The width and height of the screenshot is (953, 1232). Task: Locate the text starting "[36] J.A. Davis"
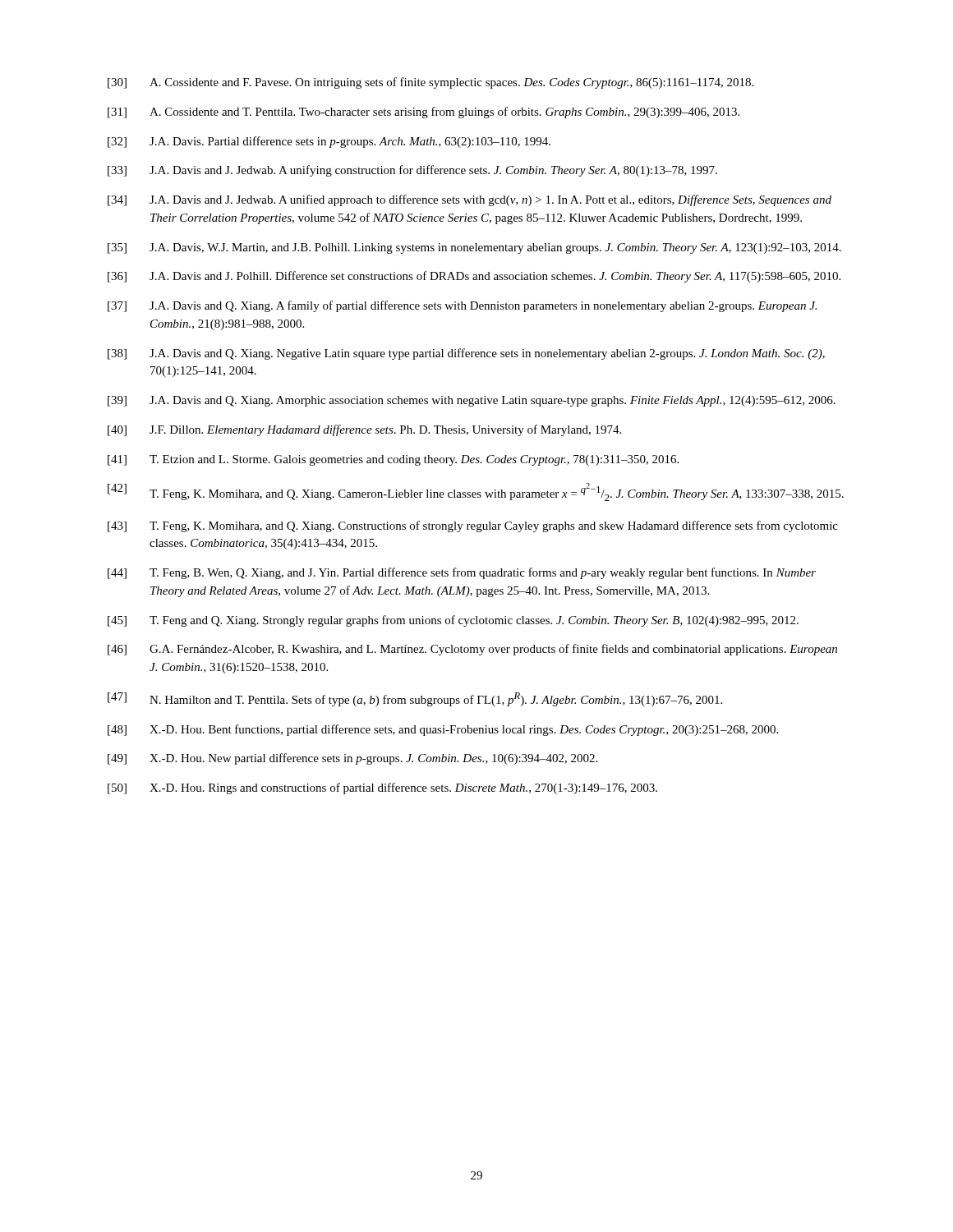476,277
